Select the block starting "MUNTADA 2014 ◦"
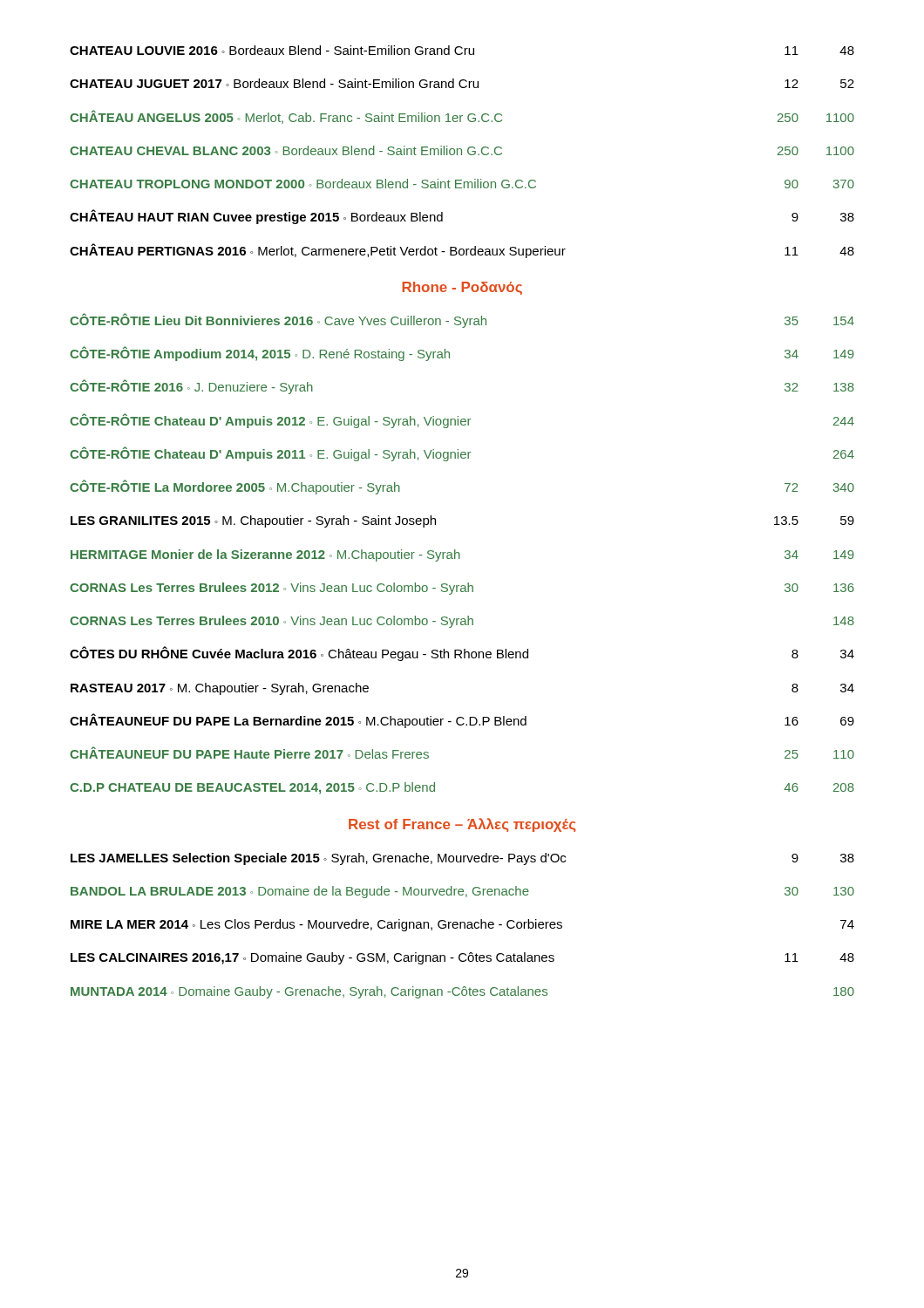This screenshot has width=924, height=1308. tap(462, 991)
